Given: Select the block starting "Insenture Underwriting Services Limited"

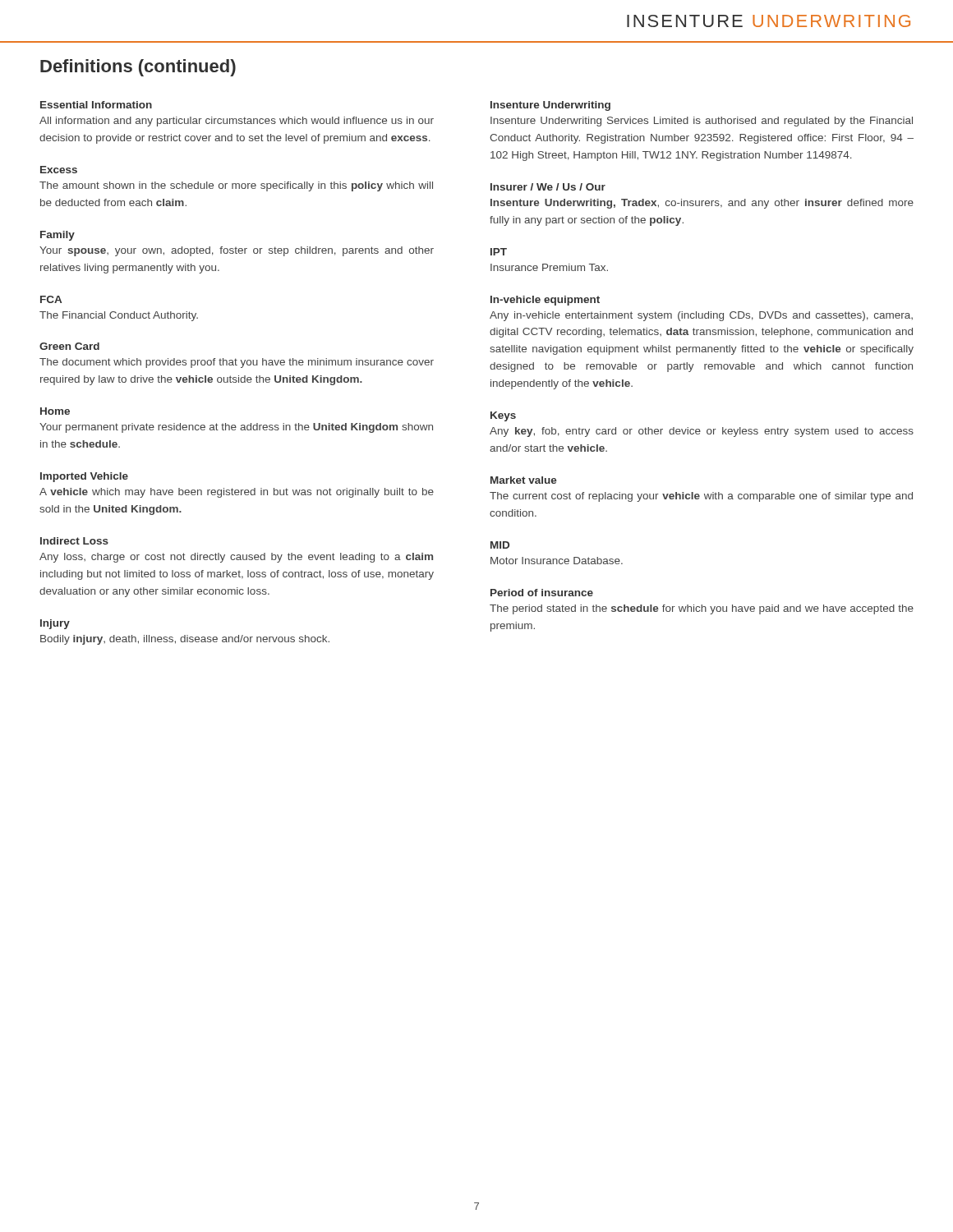Looking at the screenshot, I should pyautogui.click(x=702, y=138).
